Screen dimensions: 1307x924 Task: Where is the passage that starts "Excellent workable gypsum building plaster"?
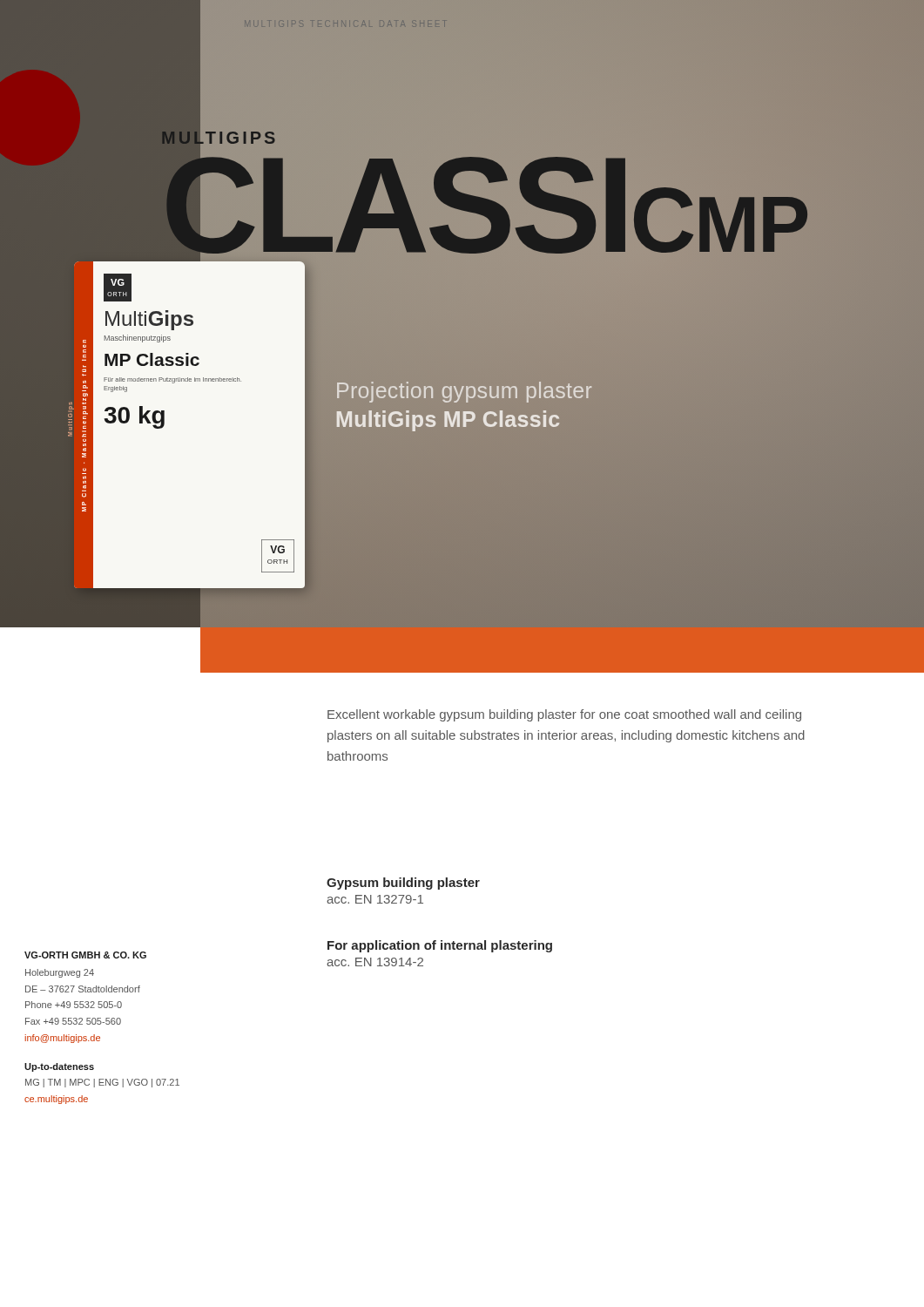point(566,735)
